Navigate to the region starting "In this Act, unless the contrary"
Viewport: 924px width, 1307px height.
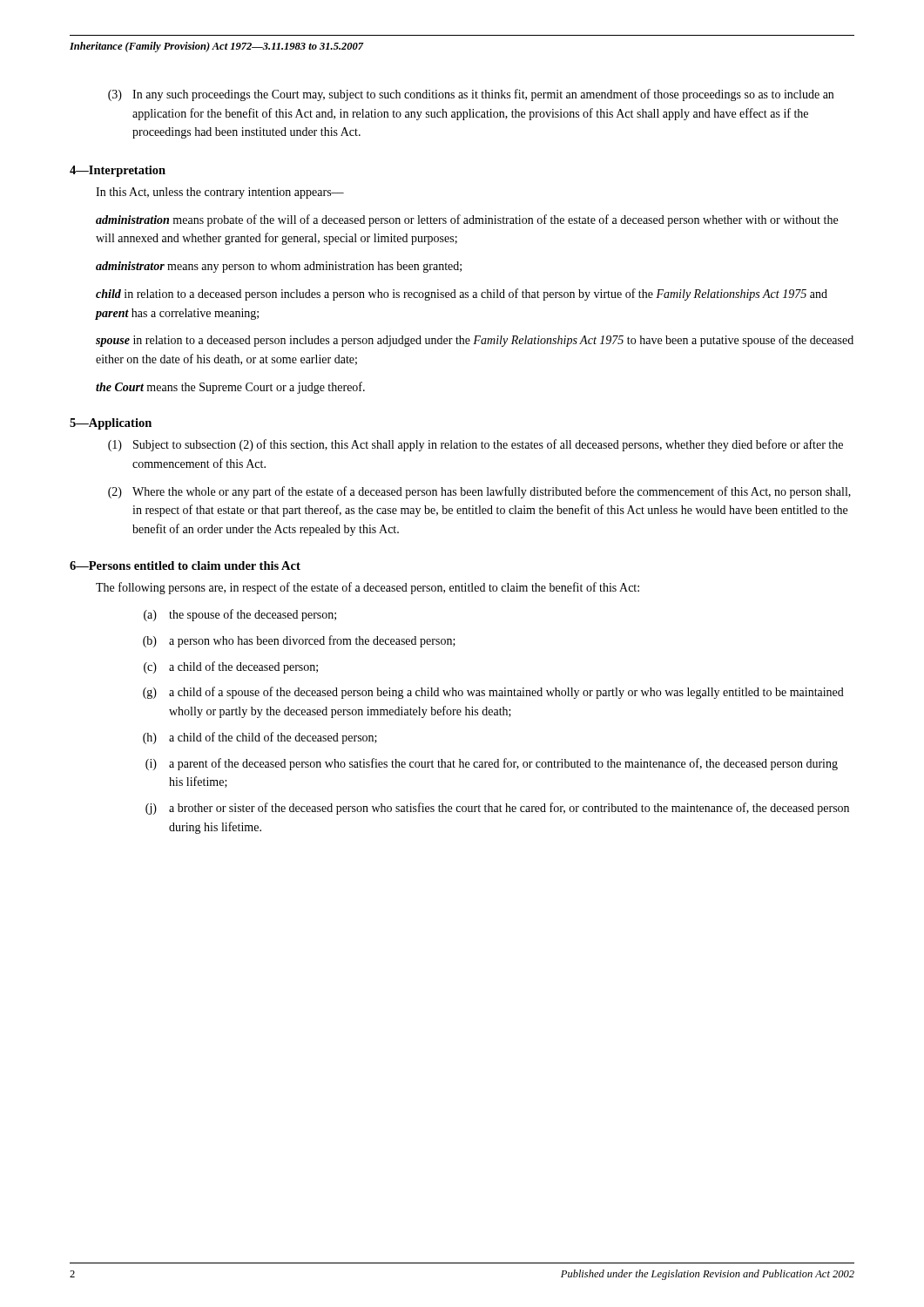(220, 192)
